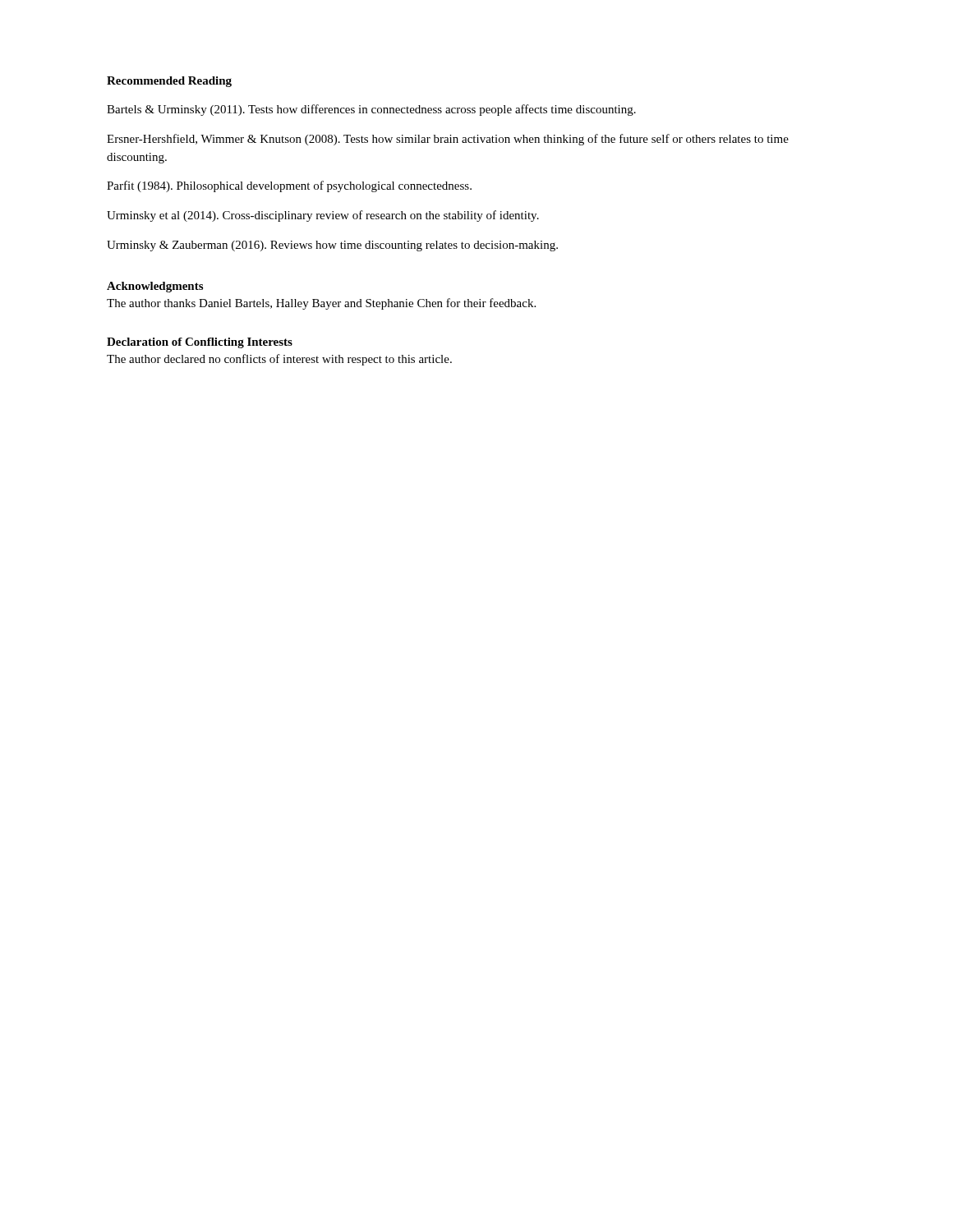This screenshot has width=953, height=1232.
Task: Point to the text block starting "The author declared no conflicts"
Action: [280, 359]
